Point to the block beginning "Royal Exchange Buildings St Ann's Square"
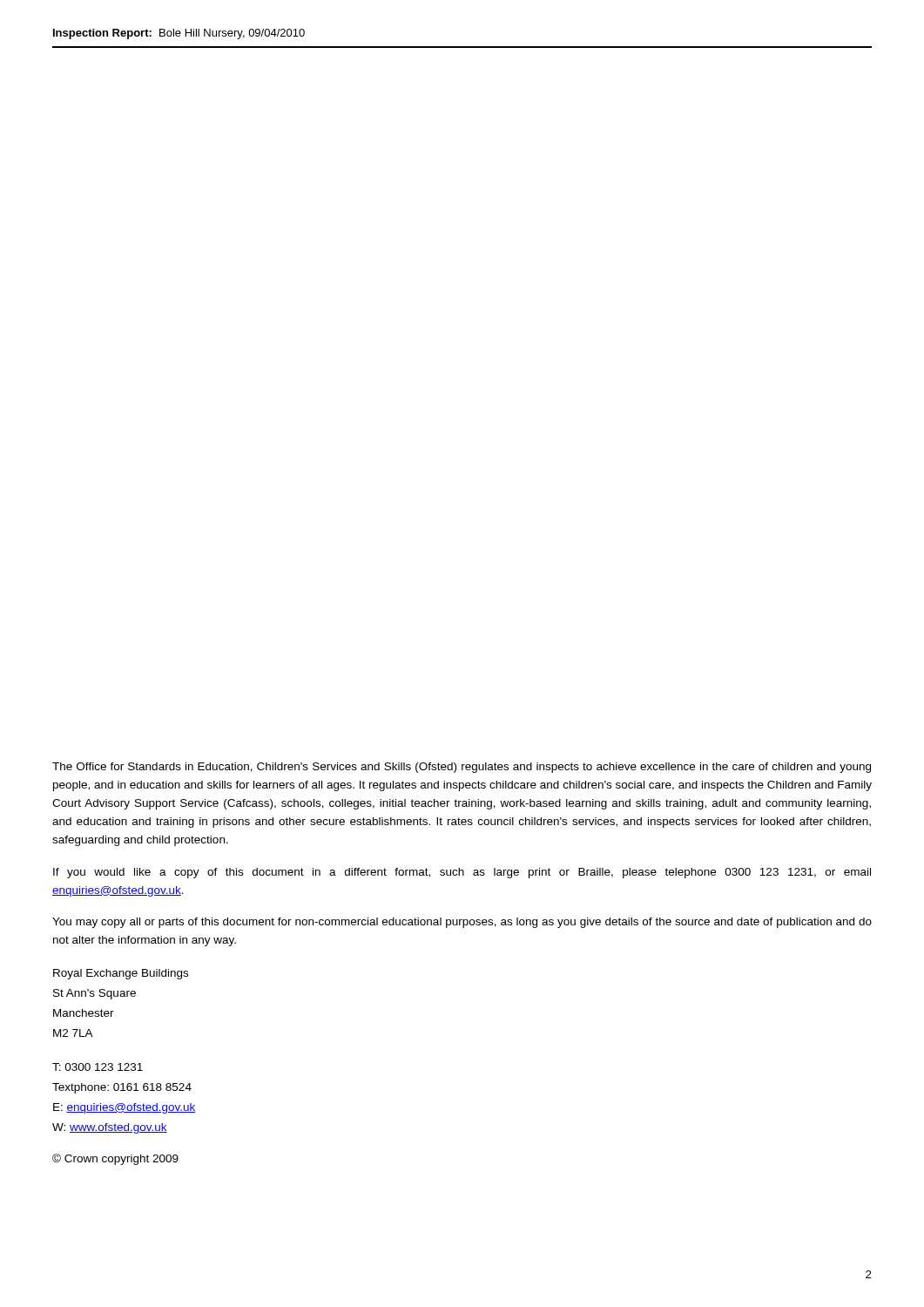Screen dimensions: 1307x924 [x=121, y=1003]
